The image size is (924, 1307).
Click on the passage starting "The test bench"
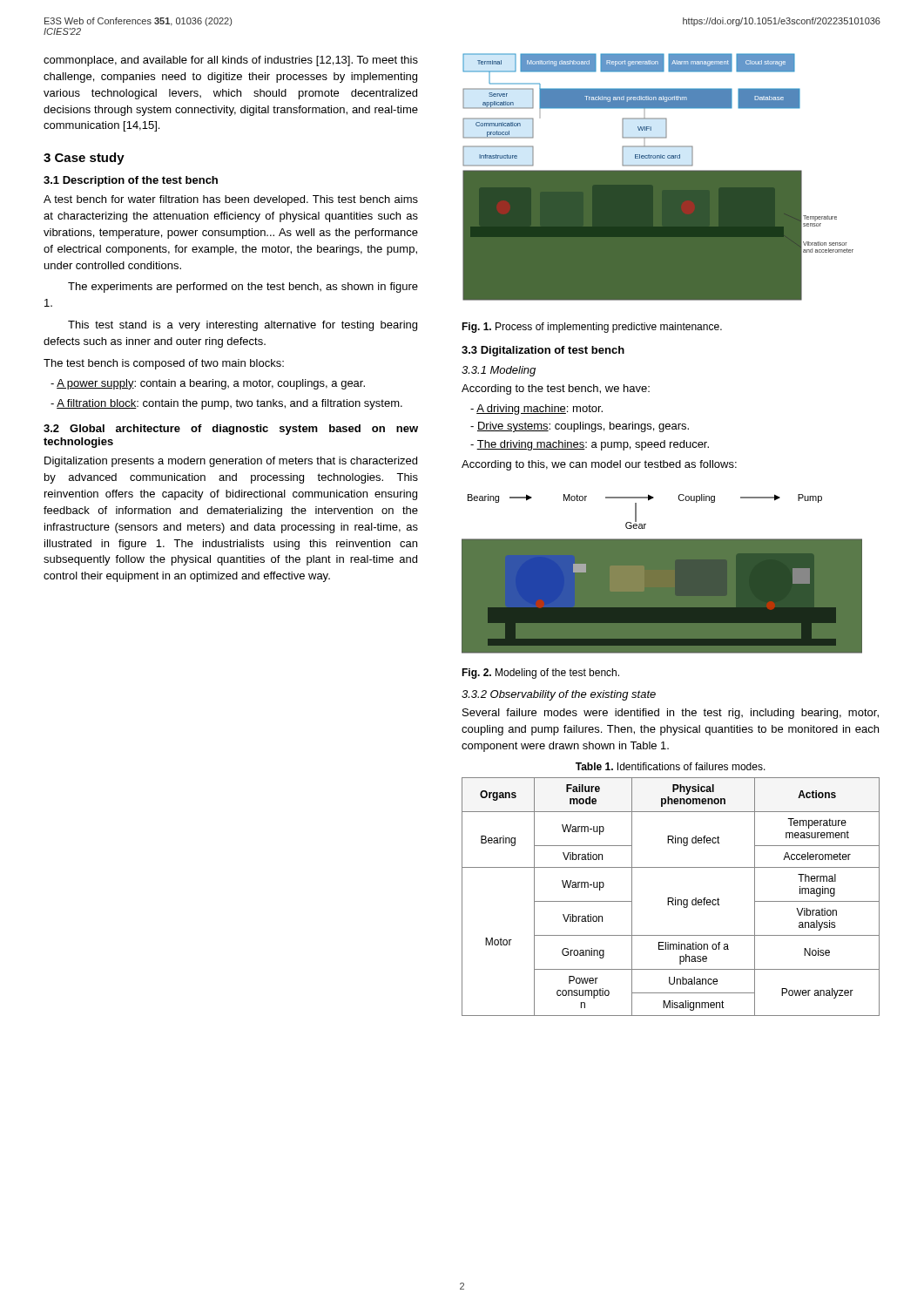164,363
